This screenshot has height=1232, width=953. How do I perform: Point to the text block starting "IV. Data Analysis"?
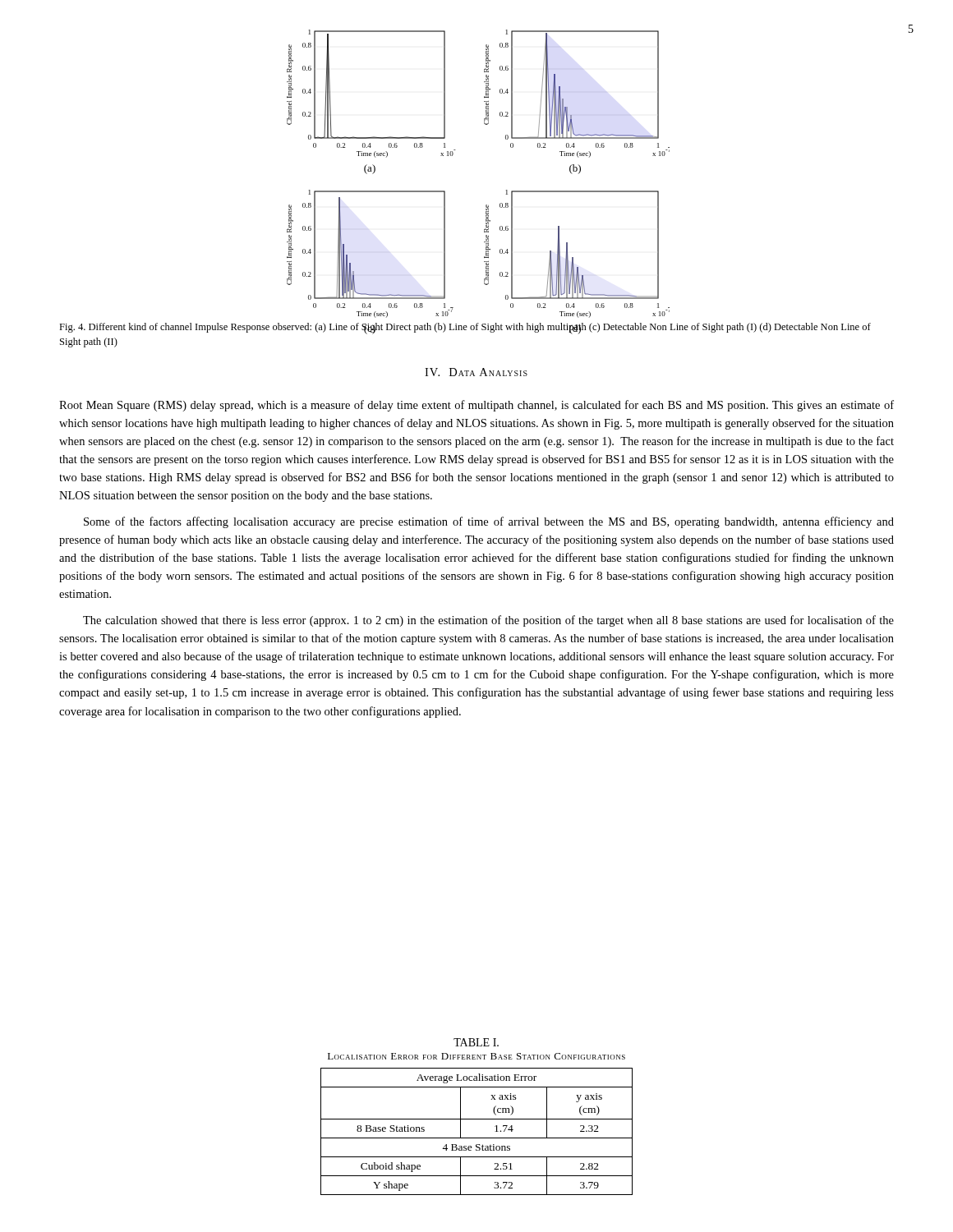(x=476, y=372)
